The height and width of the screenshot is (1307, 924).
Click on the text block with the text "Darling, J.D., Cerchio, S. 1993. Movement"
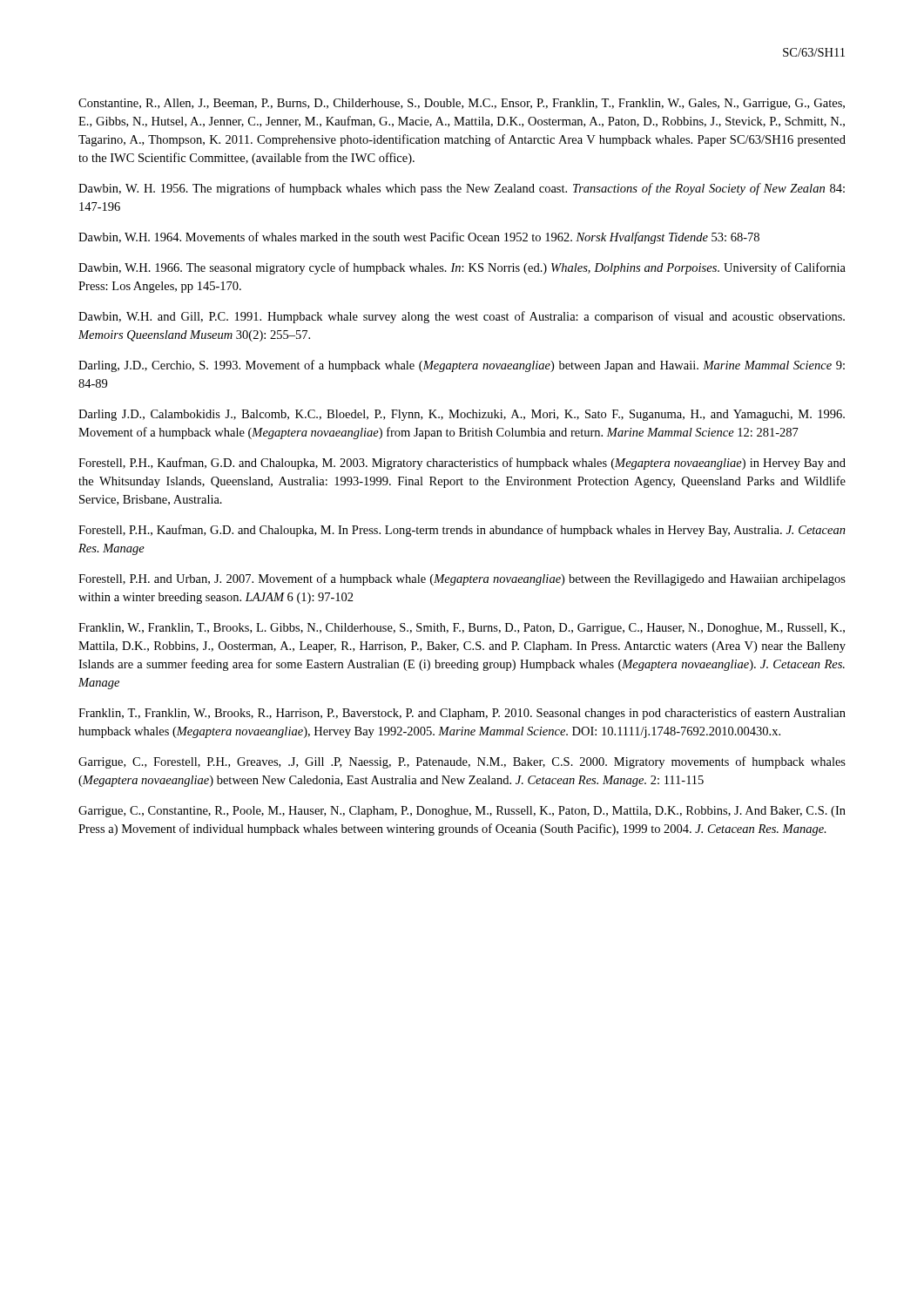[x=462, y=374]
